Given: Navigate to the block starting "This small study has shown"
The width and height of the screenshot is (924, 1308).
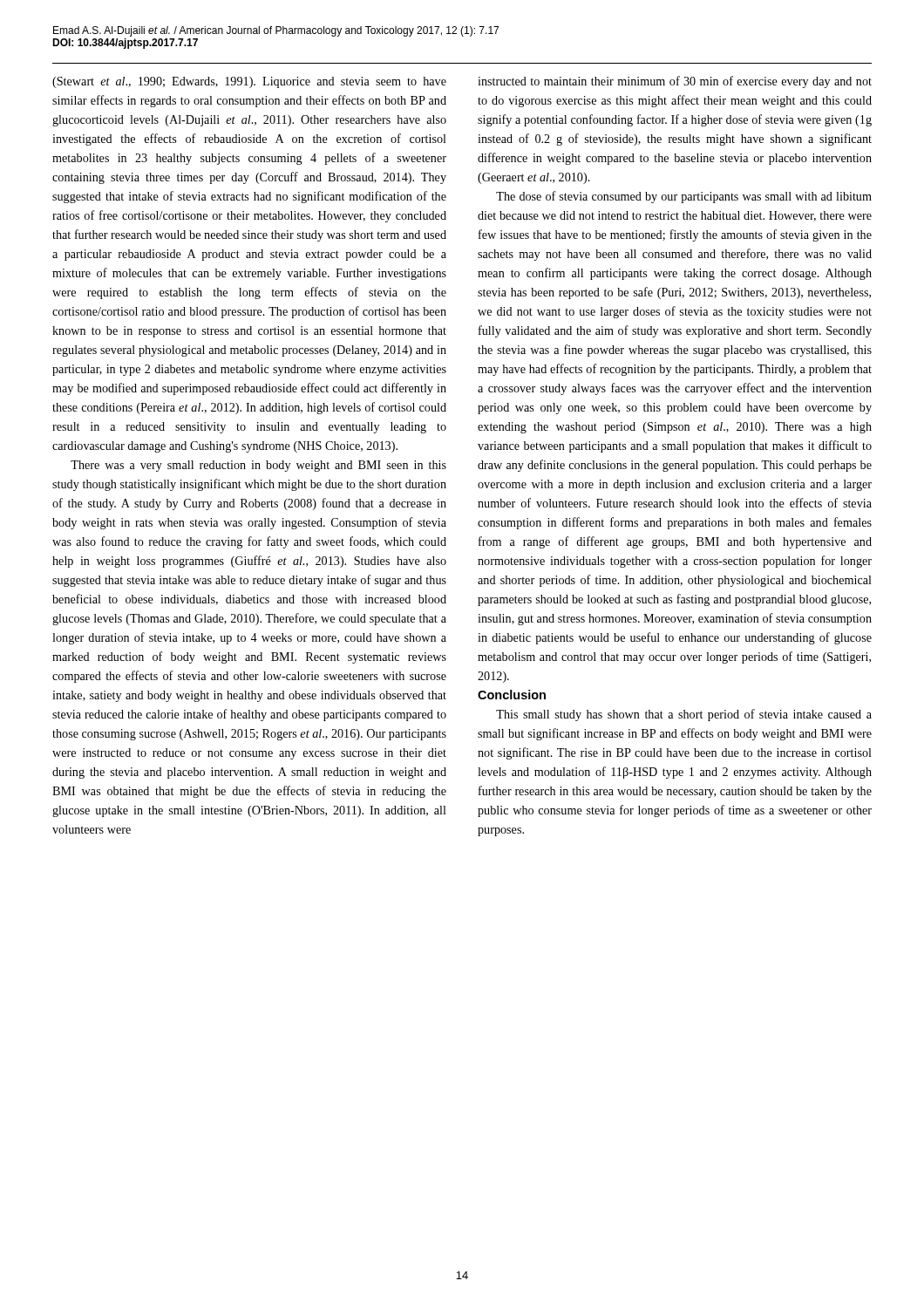Looking at the screenshot, I should tap(675, 772).
